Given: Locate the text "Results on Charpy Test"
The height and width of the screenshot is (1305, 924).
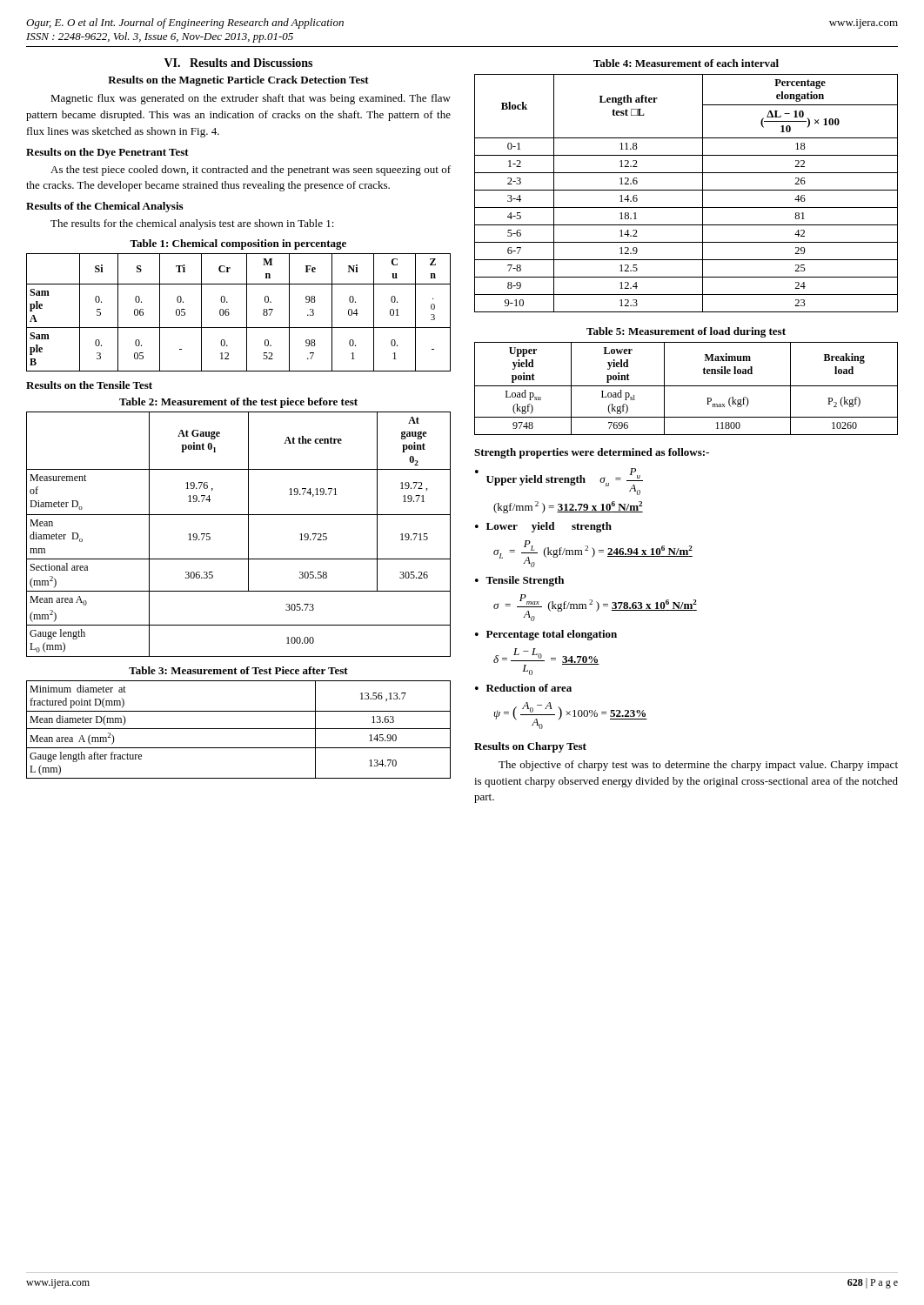Looking at the screenshot, I should [x=530, y=746].
